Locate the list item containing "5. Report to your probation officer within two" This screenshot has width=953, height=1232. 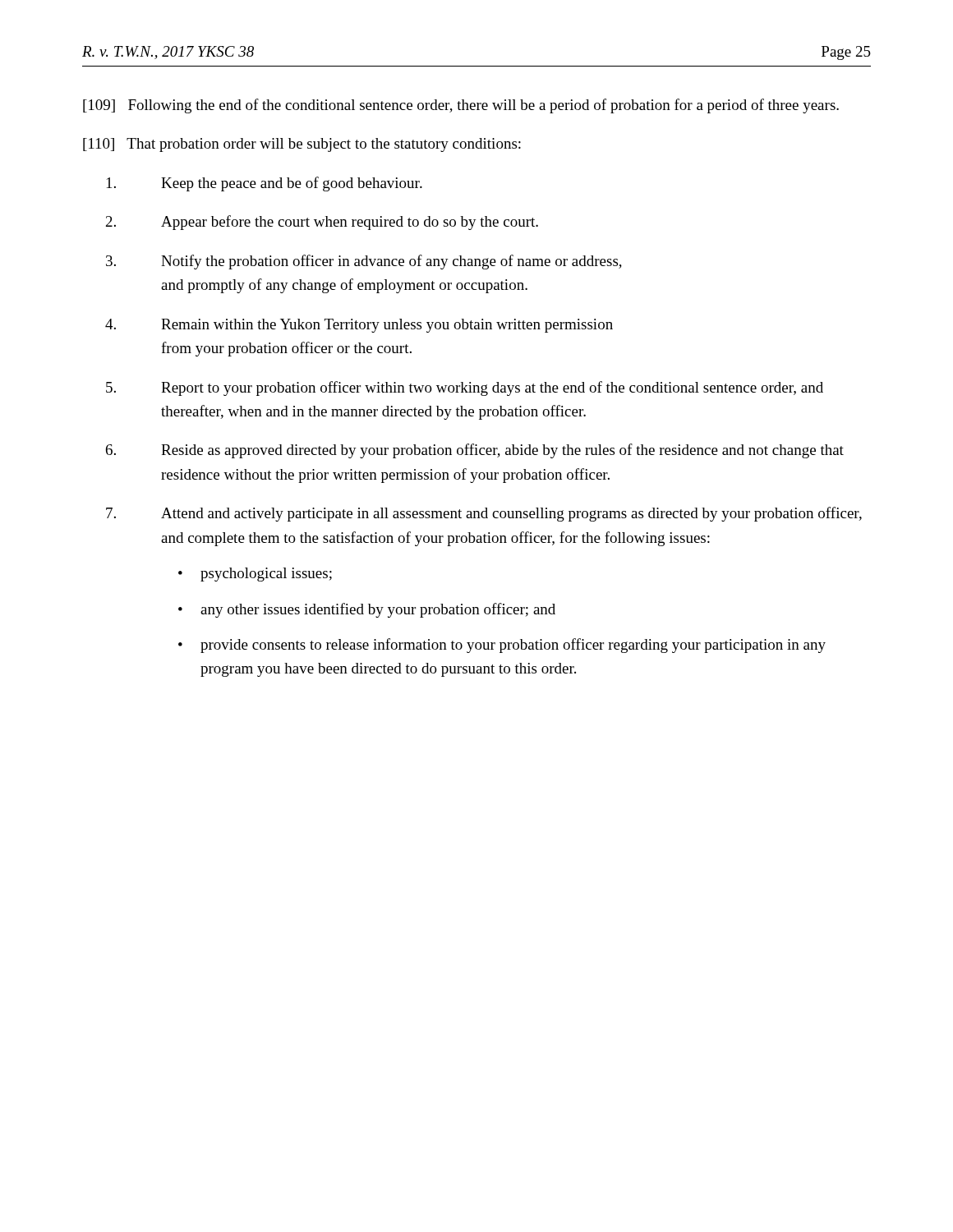476,399
